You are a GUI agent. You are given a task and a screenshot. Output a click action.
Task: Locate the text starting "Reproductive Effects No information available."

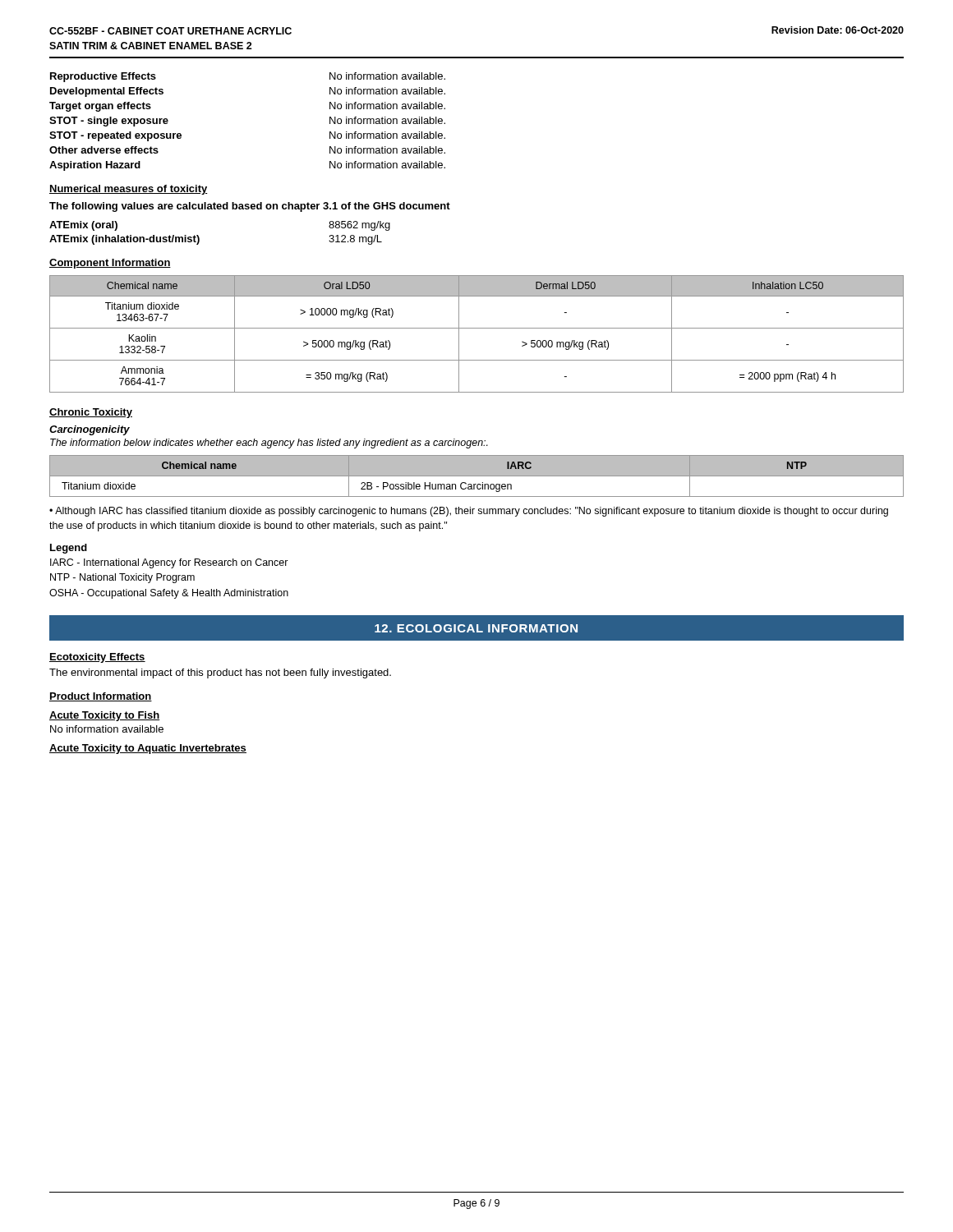[101, 77]
